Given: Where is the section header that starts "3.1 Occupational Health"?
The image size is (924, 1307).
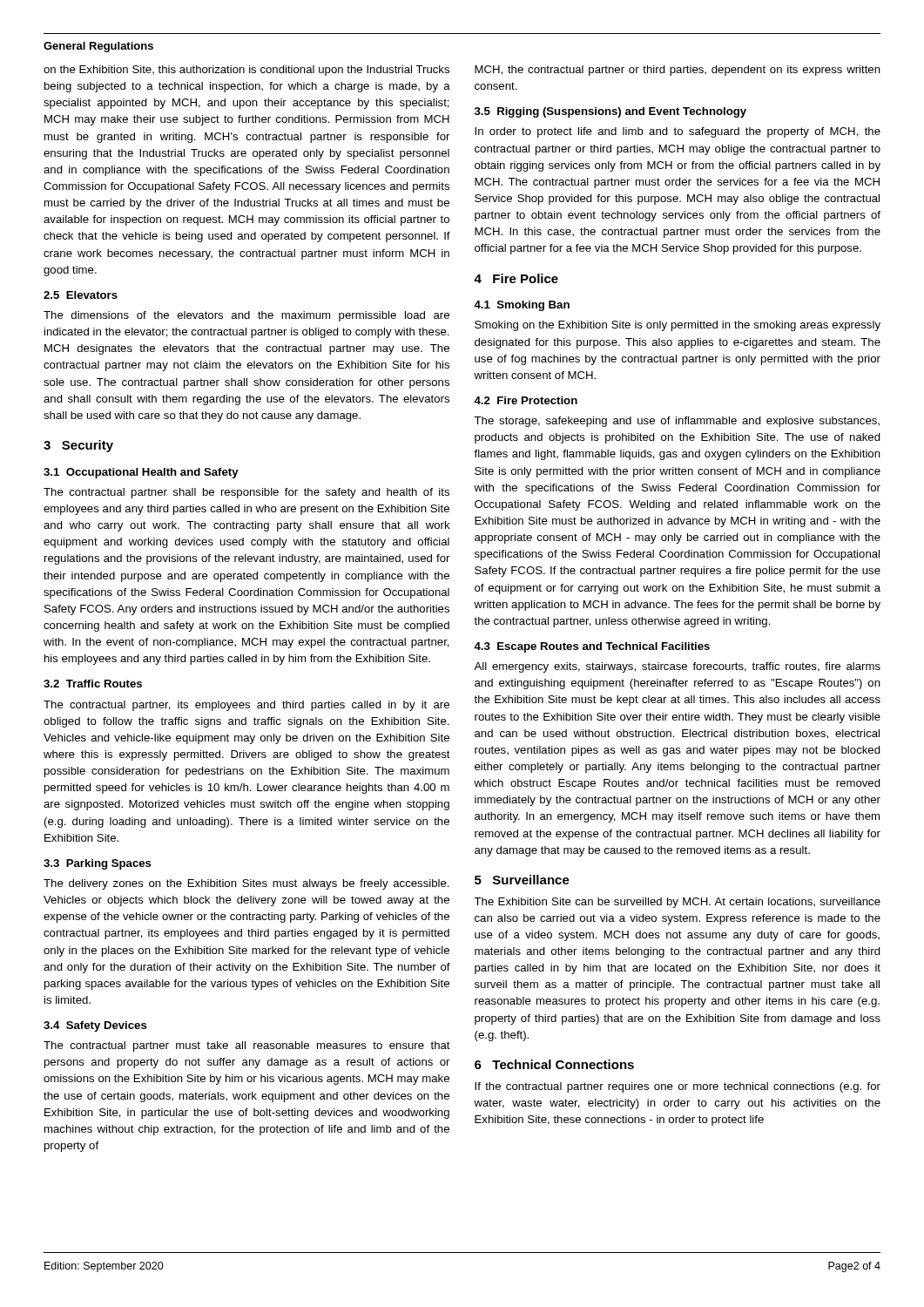Looking at the screenshot, I should pos(141,472).
